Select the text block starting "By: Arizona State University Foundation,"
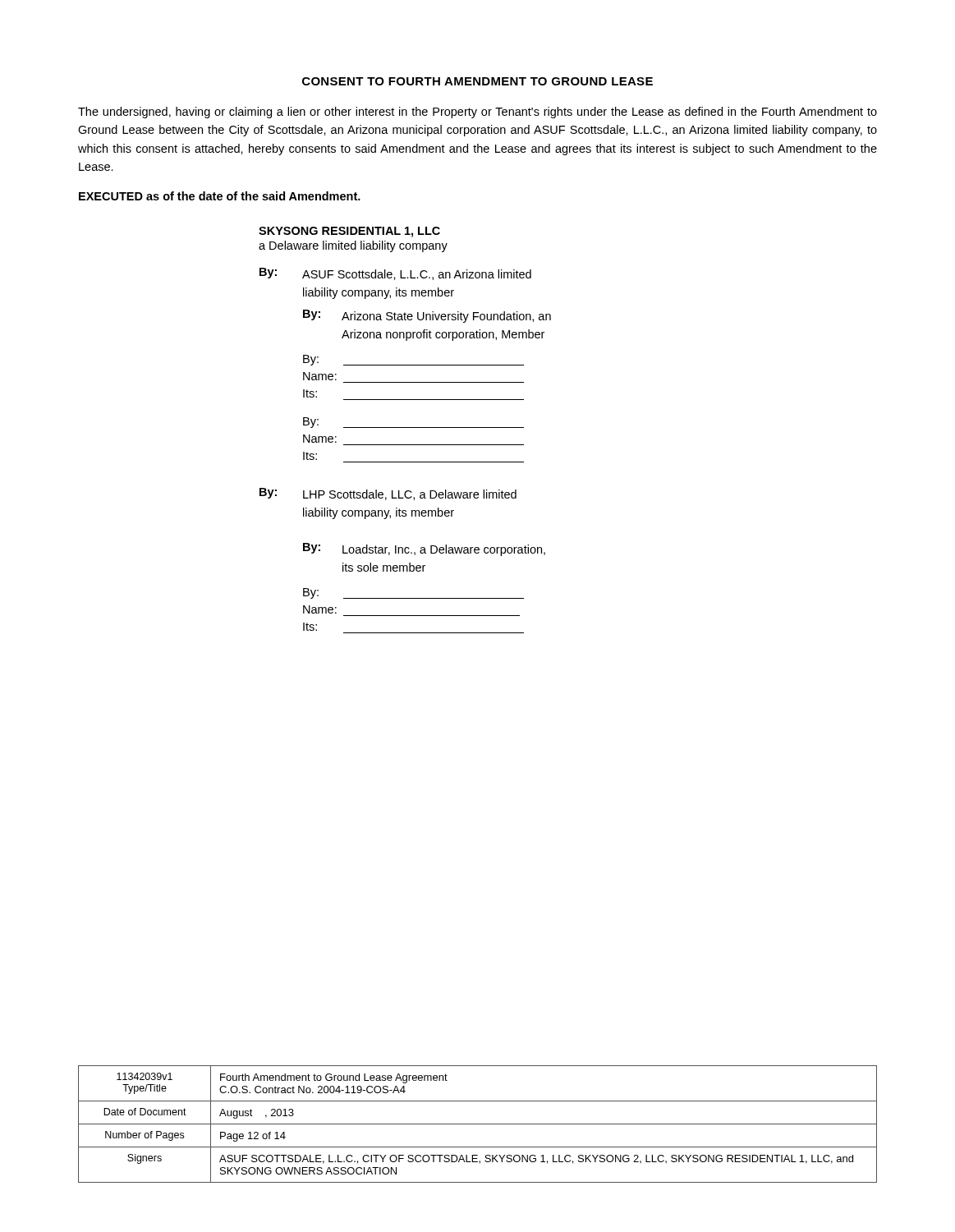The width and height of the screenshot is (955, 1232). (x=427, y=316)
